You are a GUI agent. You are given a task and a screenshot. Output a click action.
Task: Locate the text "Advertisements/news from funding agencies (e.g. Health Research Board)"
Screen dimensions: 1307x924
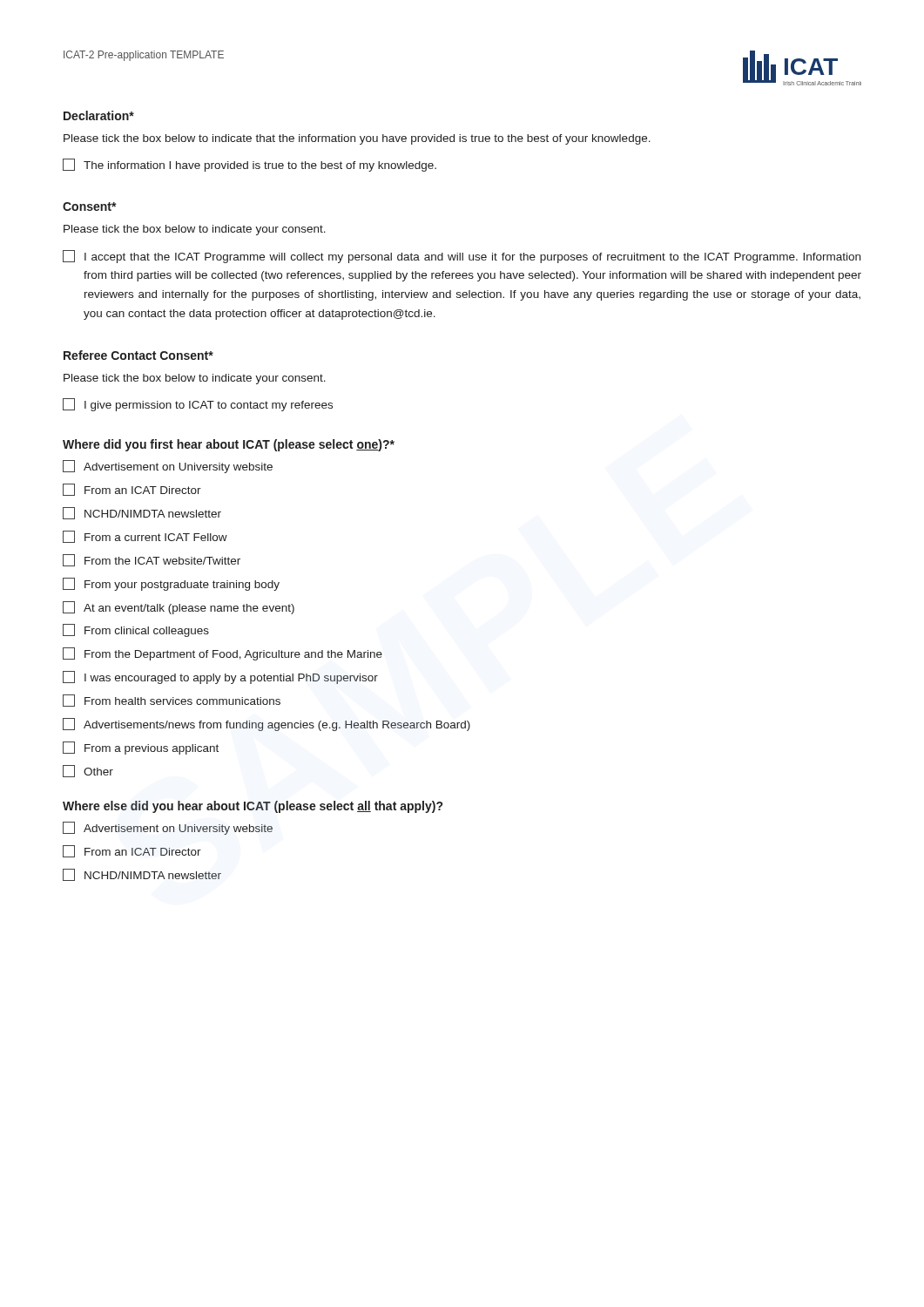(267, 725)
